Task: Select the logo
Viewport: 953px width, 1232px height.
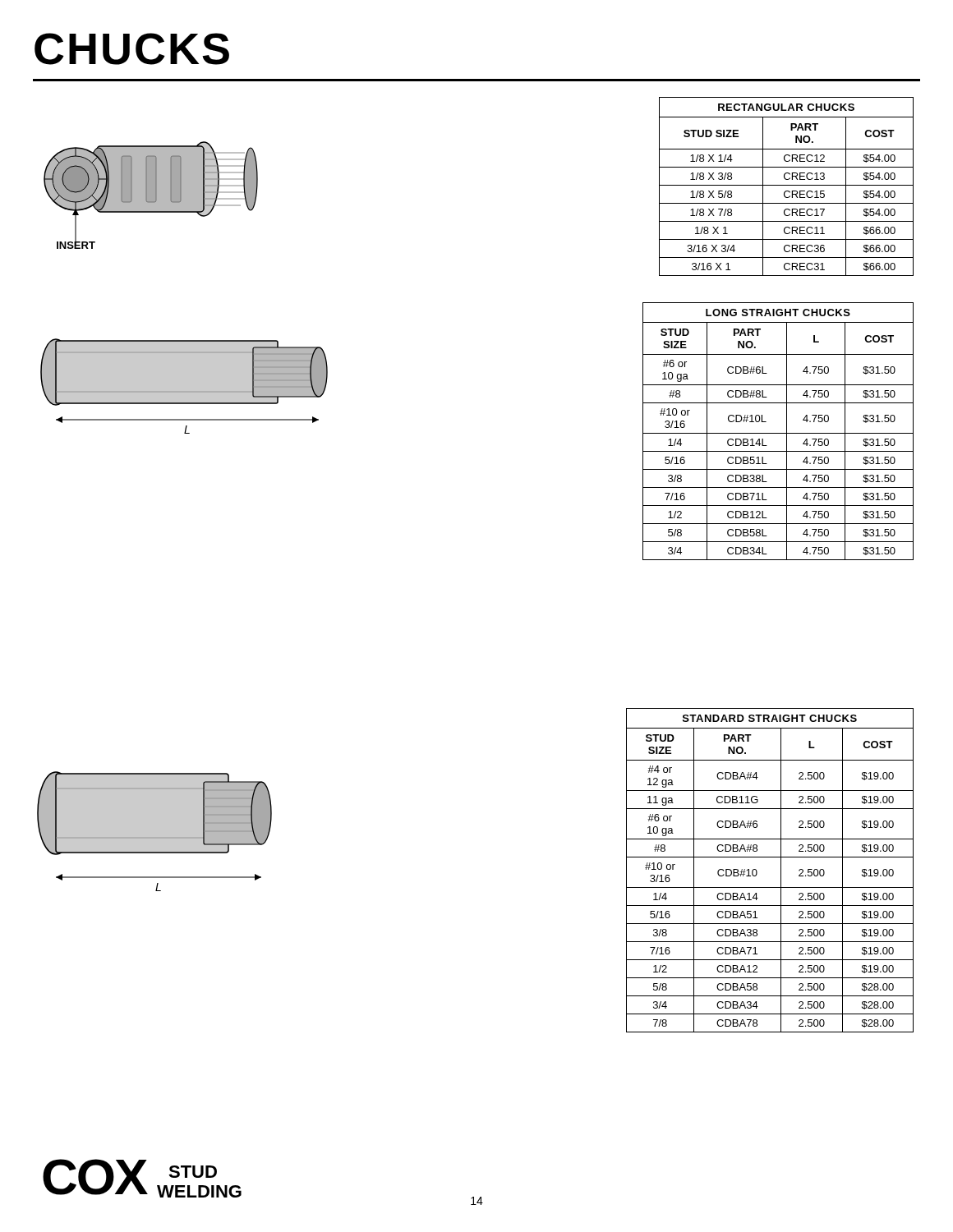Action: (x=152, y=1178)
